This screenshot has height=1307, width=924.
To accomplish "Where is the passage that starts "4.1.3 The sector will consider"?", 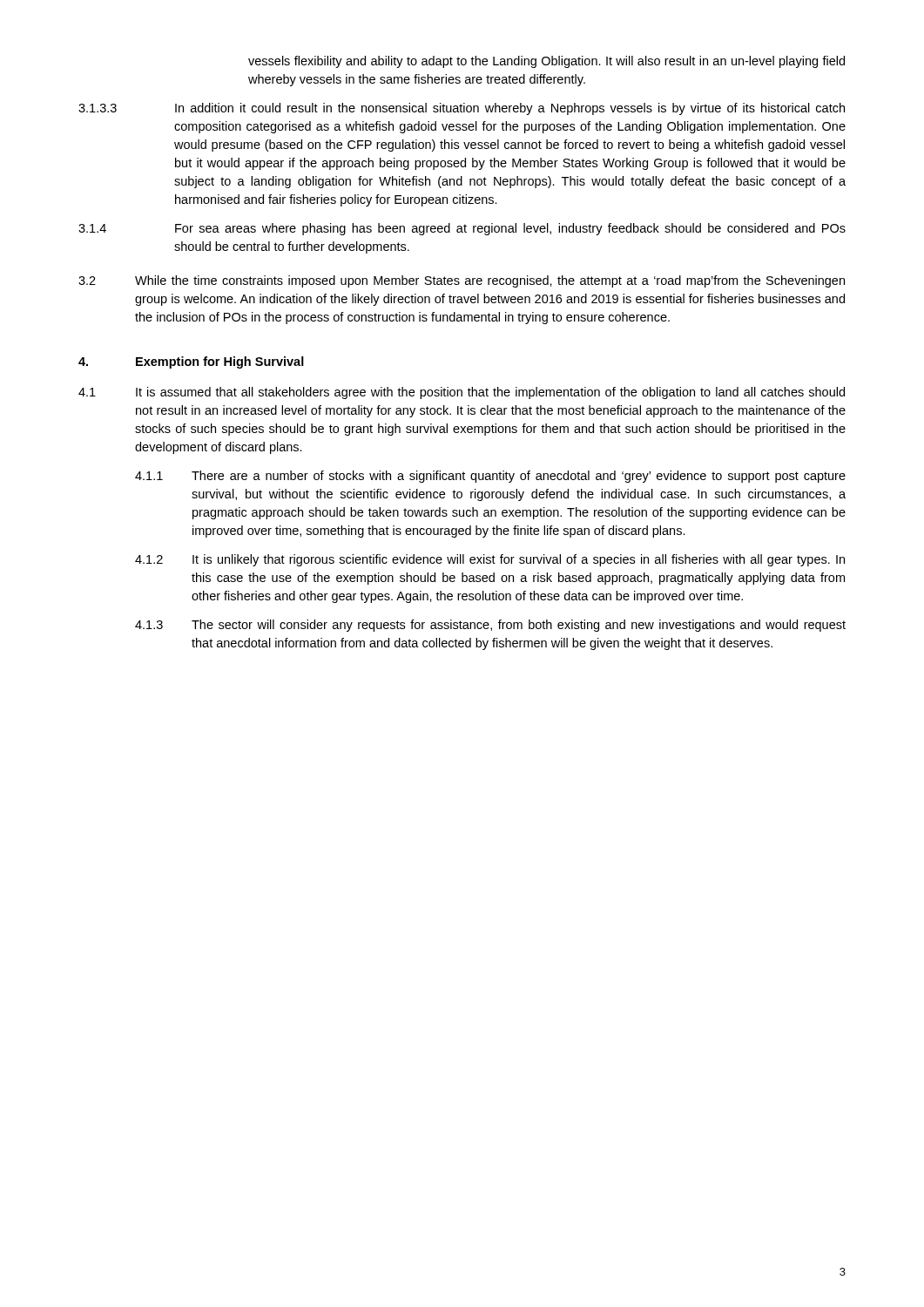I will point(490,635).
